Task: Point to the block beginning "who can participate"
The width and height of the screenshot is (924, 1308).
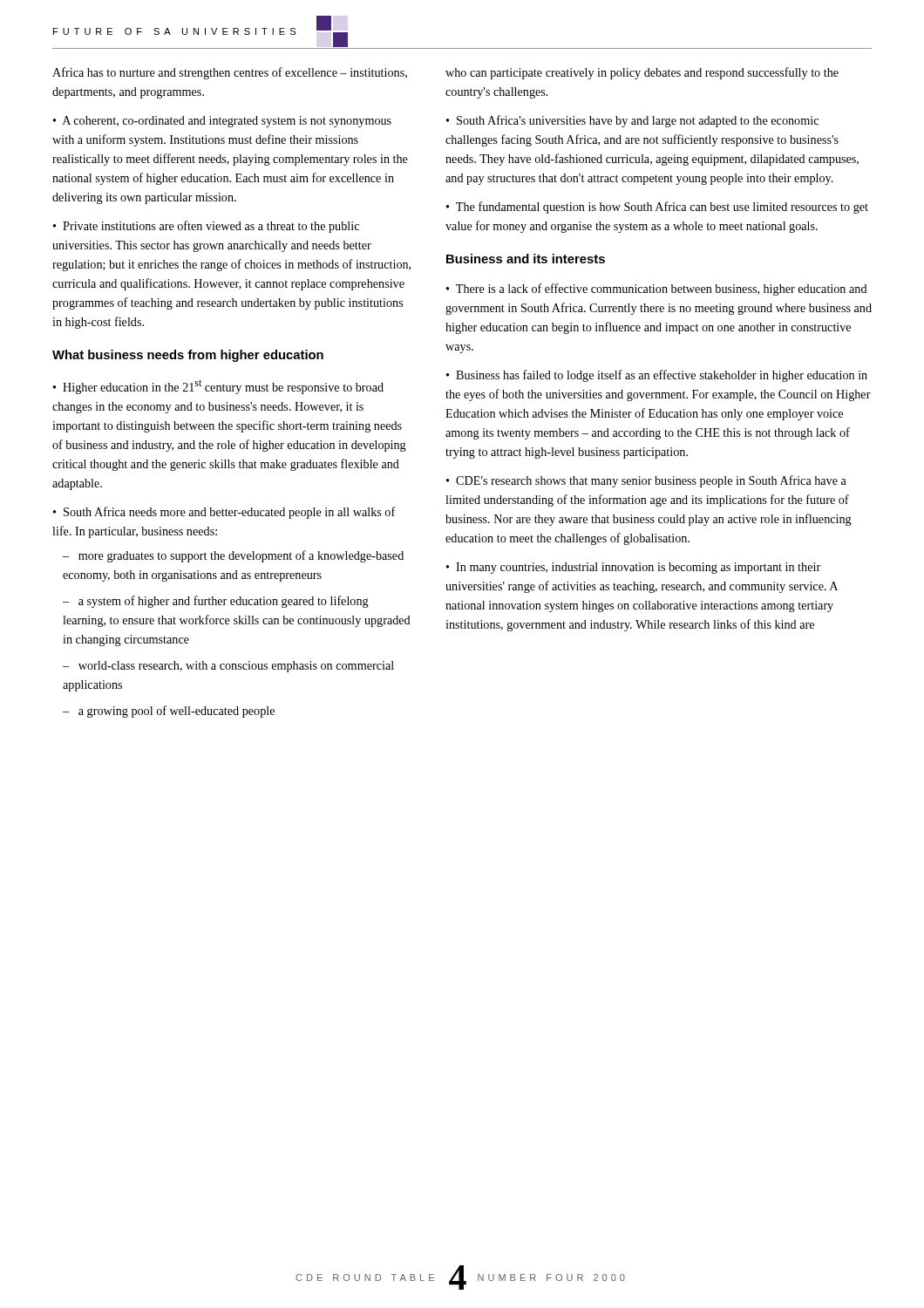Action: [x=642, y=82]
